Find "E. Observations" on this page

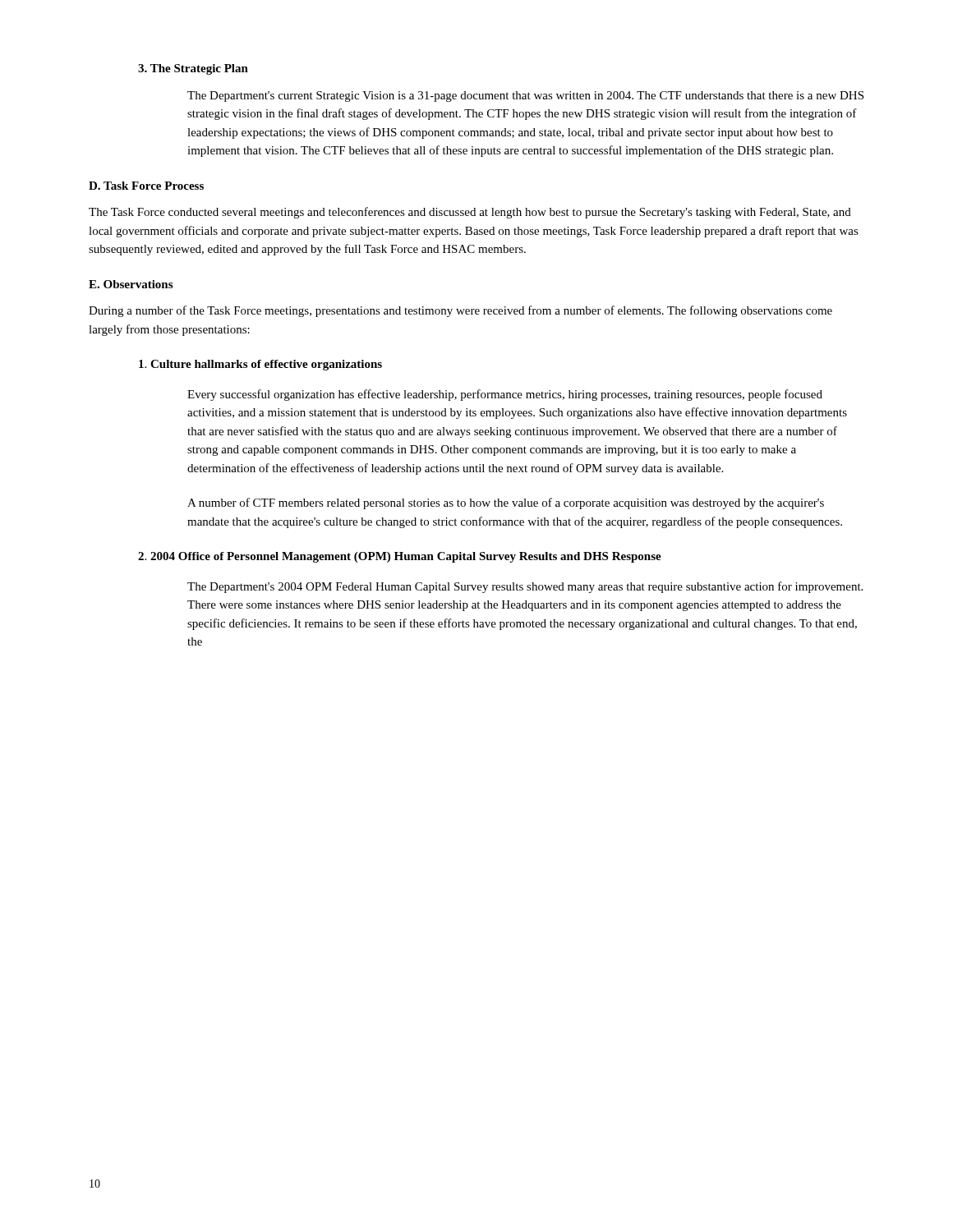pos(131,284)
